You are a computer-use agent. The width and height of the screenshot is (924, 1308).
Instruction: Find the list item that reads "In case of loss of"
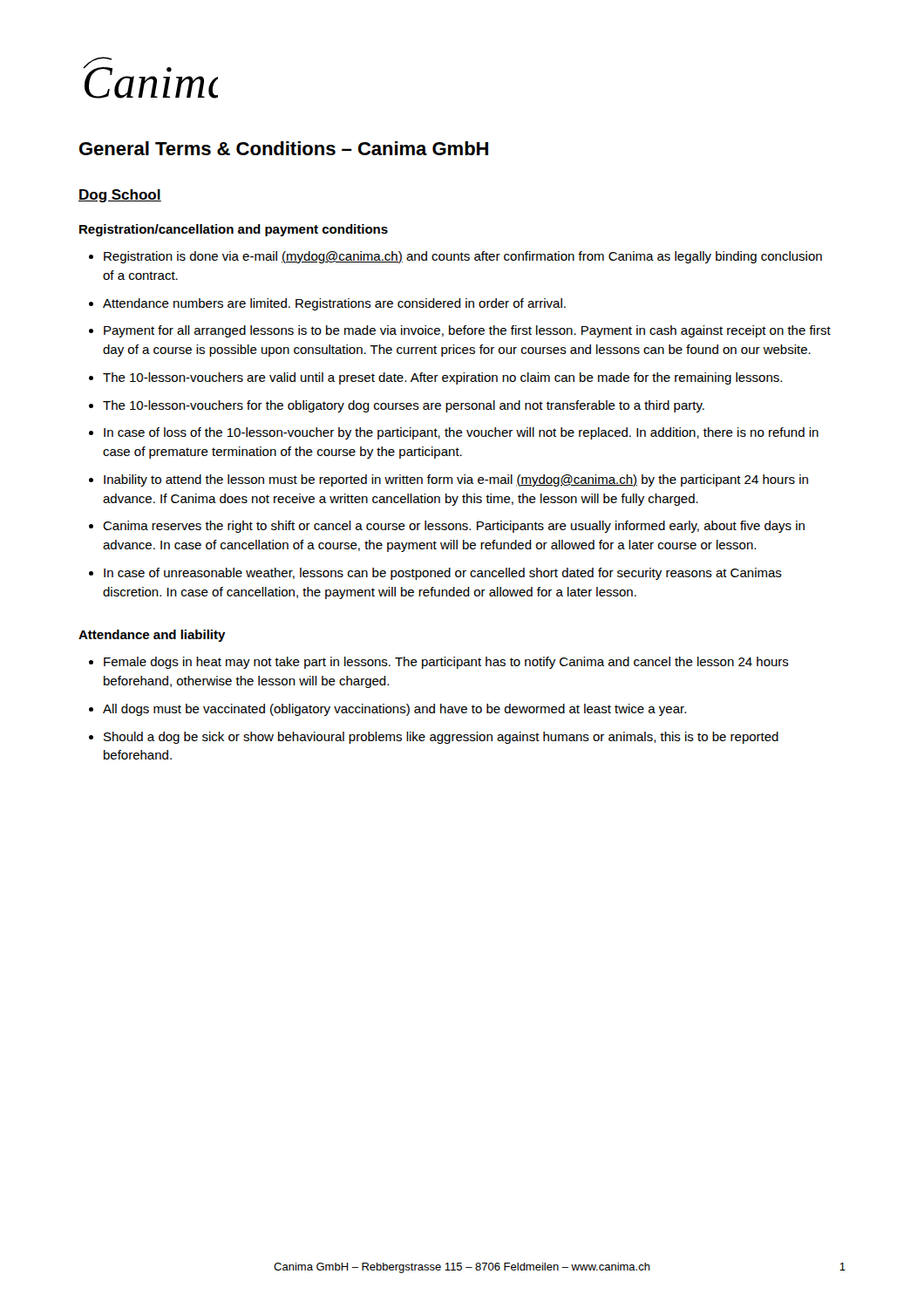458,442
